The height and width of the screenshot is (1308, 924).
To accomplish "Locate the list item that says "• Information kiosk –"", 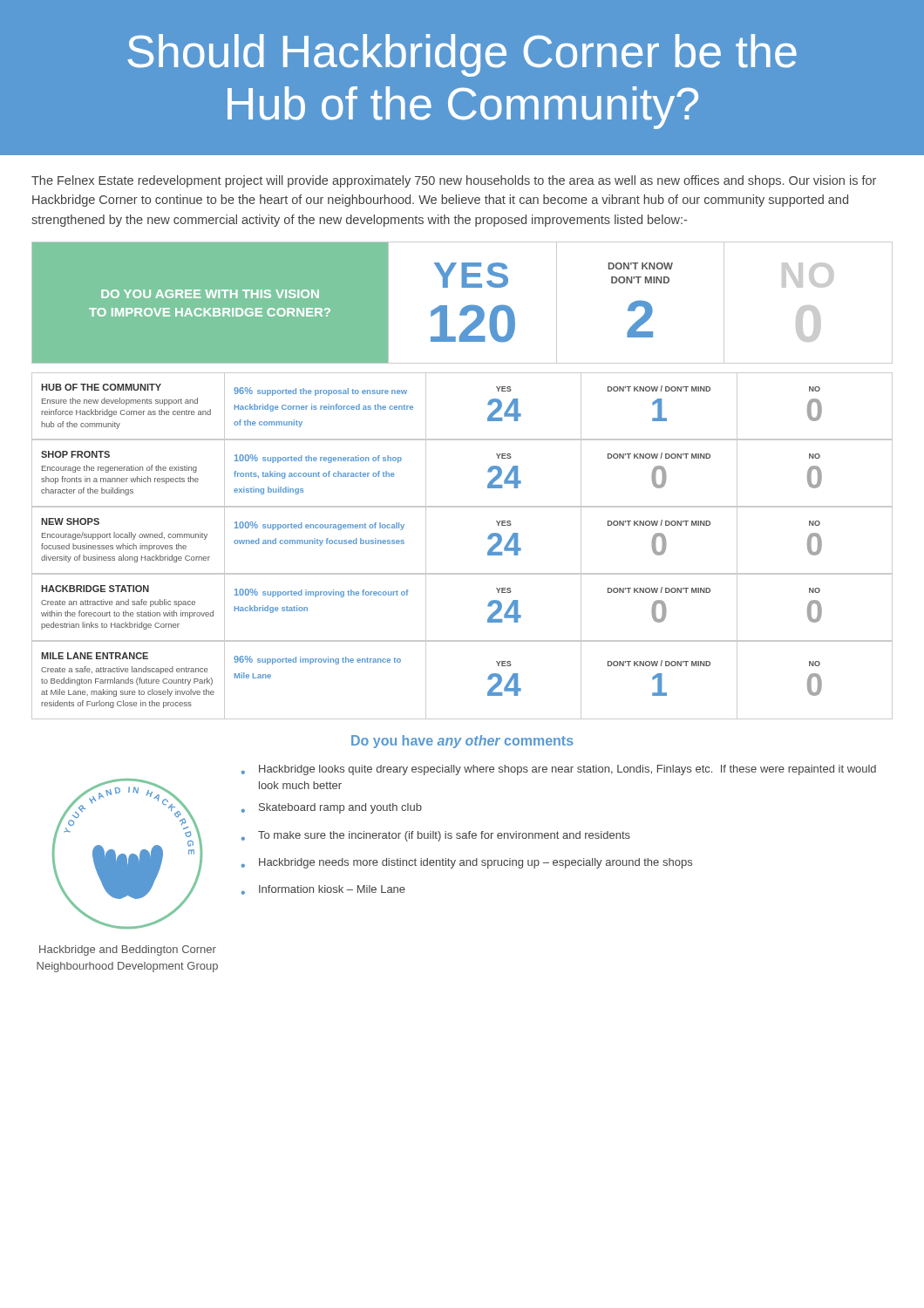I will [323, 892].
